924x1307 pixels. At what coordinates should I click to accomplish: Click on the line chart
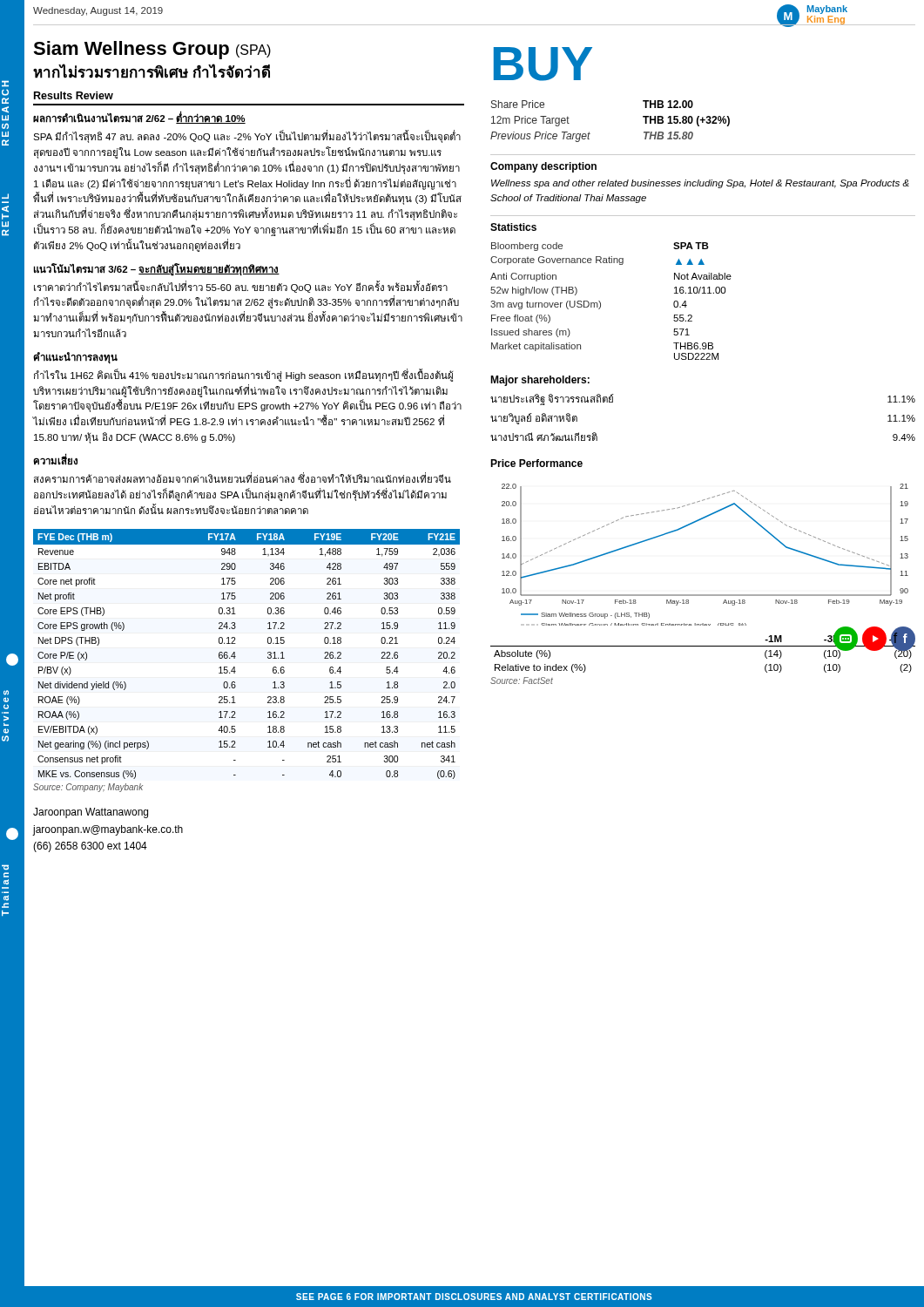click(x=699, y=550)
